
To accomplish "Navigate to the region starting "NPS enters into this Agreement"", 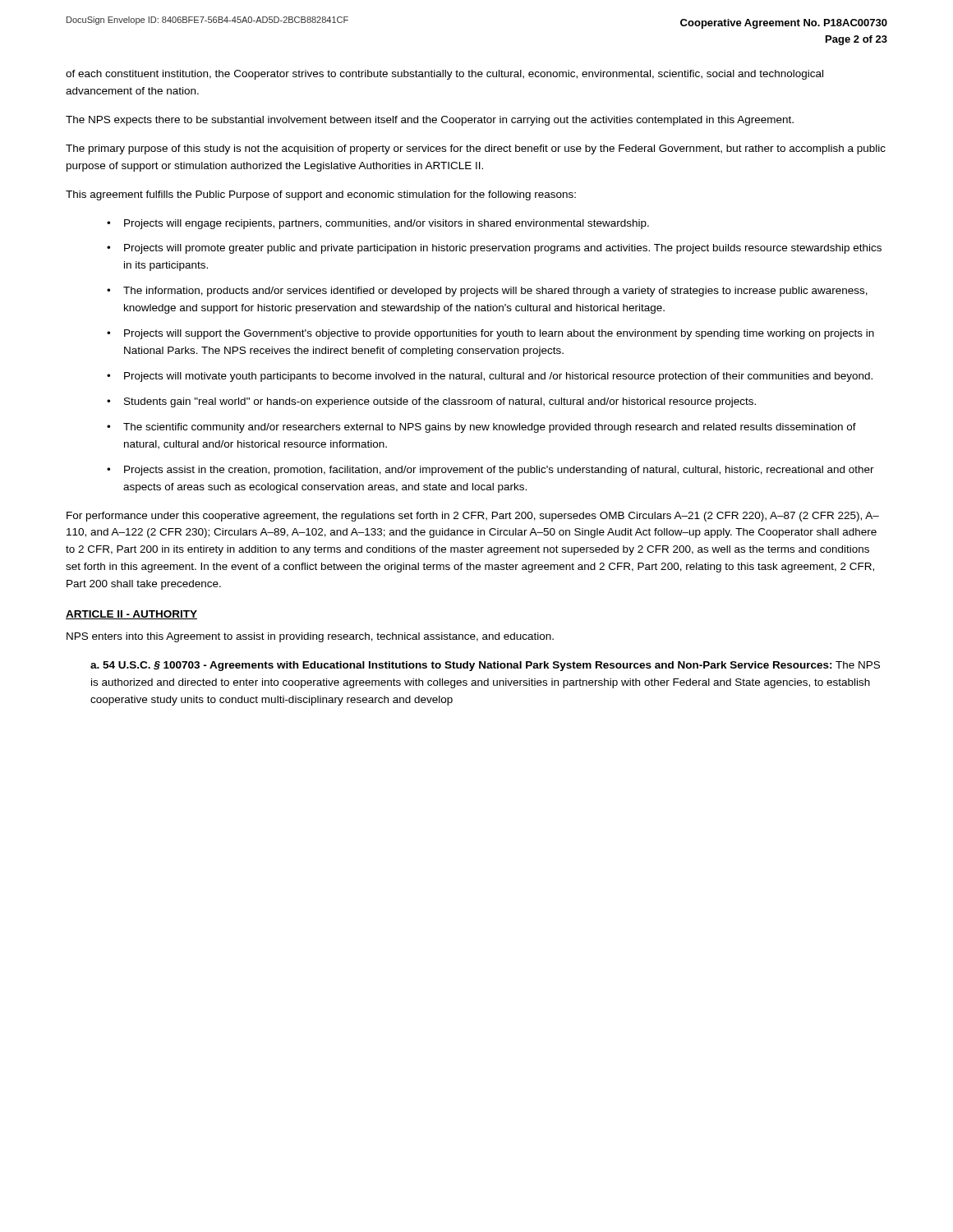I will [310, 636].
